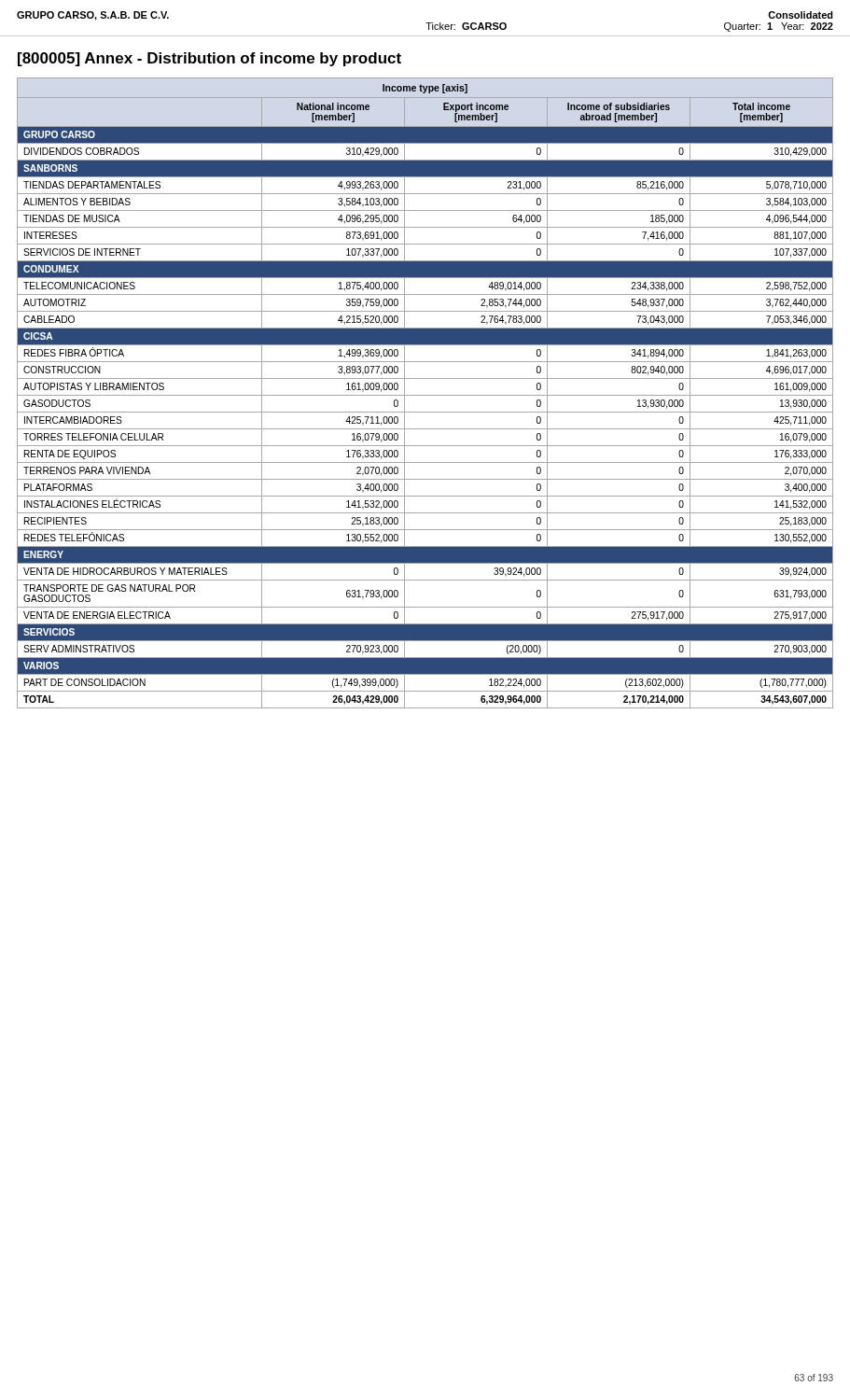Click the title
Viewport: 850px width, 1400px height.
(x=425, y=59)
